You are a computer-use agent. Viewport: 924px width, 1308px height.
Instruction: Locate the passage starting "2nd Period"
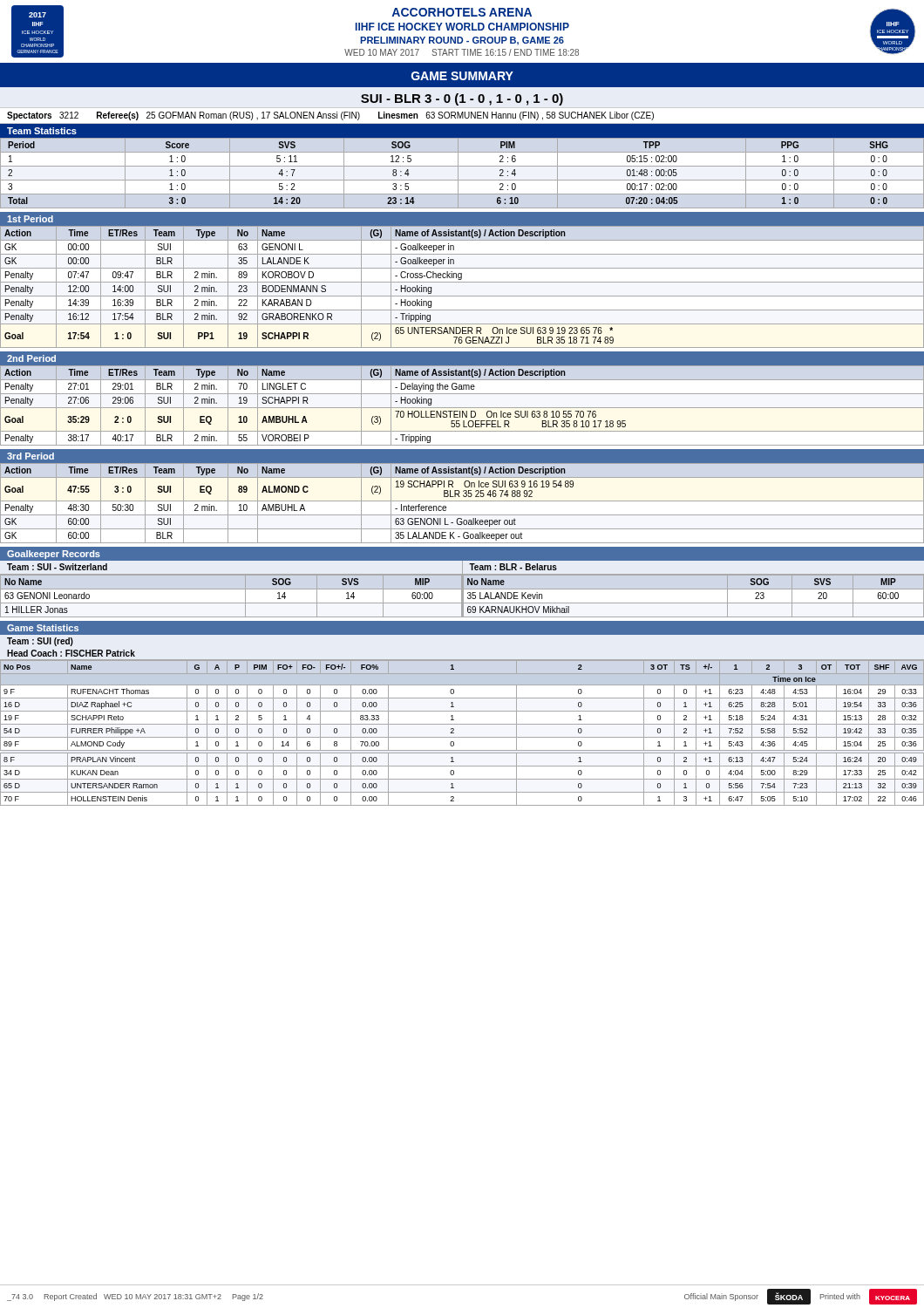[32, 358]
